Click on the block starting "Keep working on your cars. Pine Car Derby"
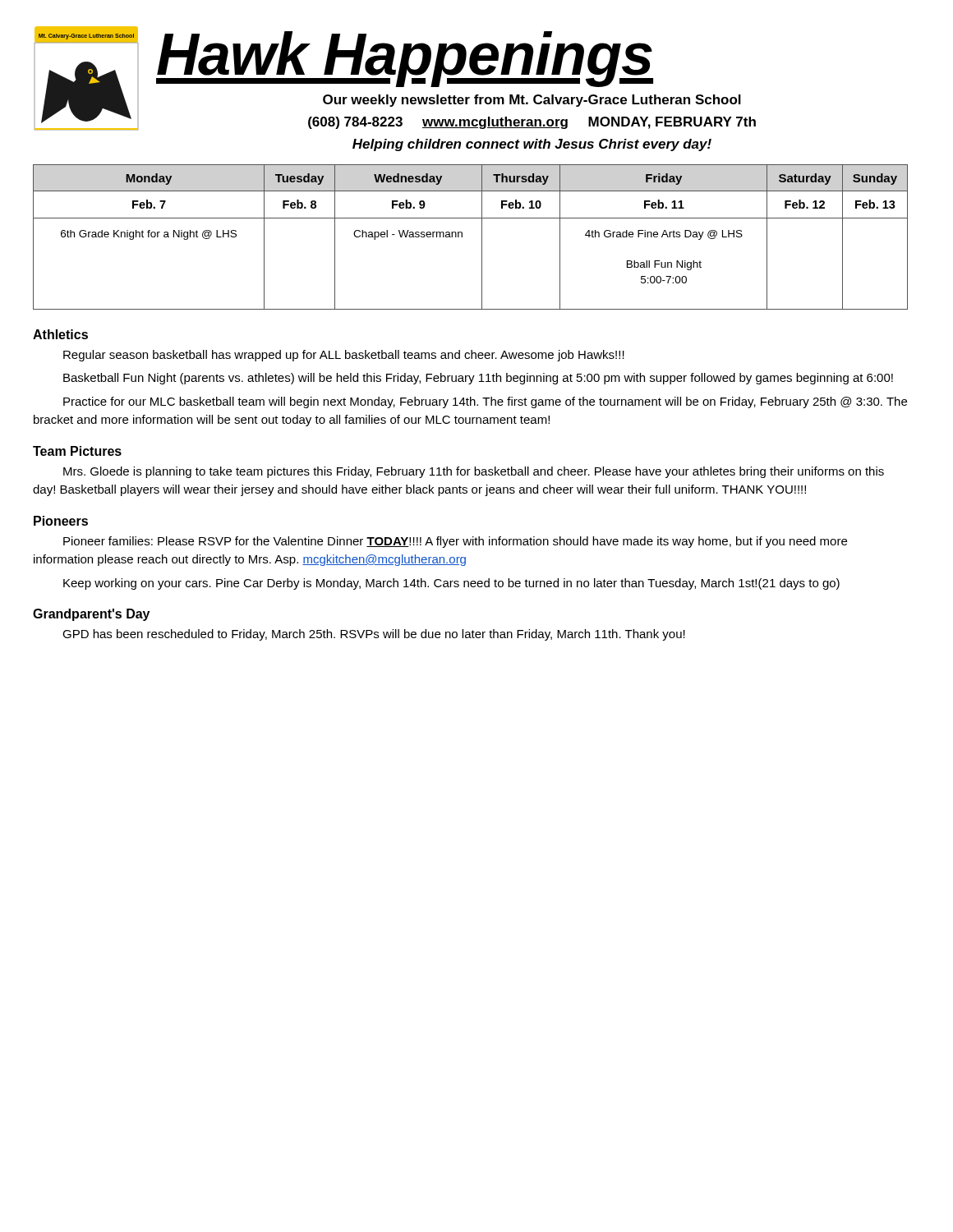 (x=451, y=582)
